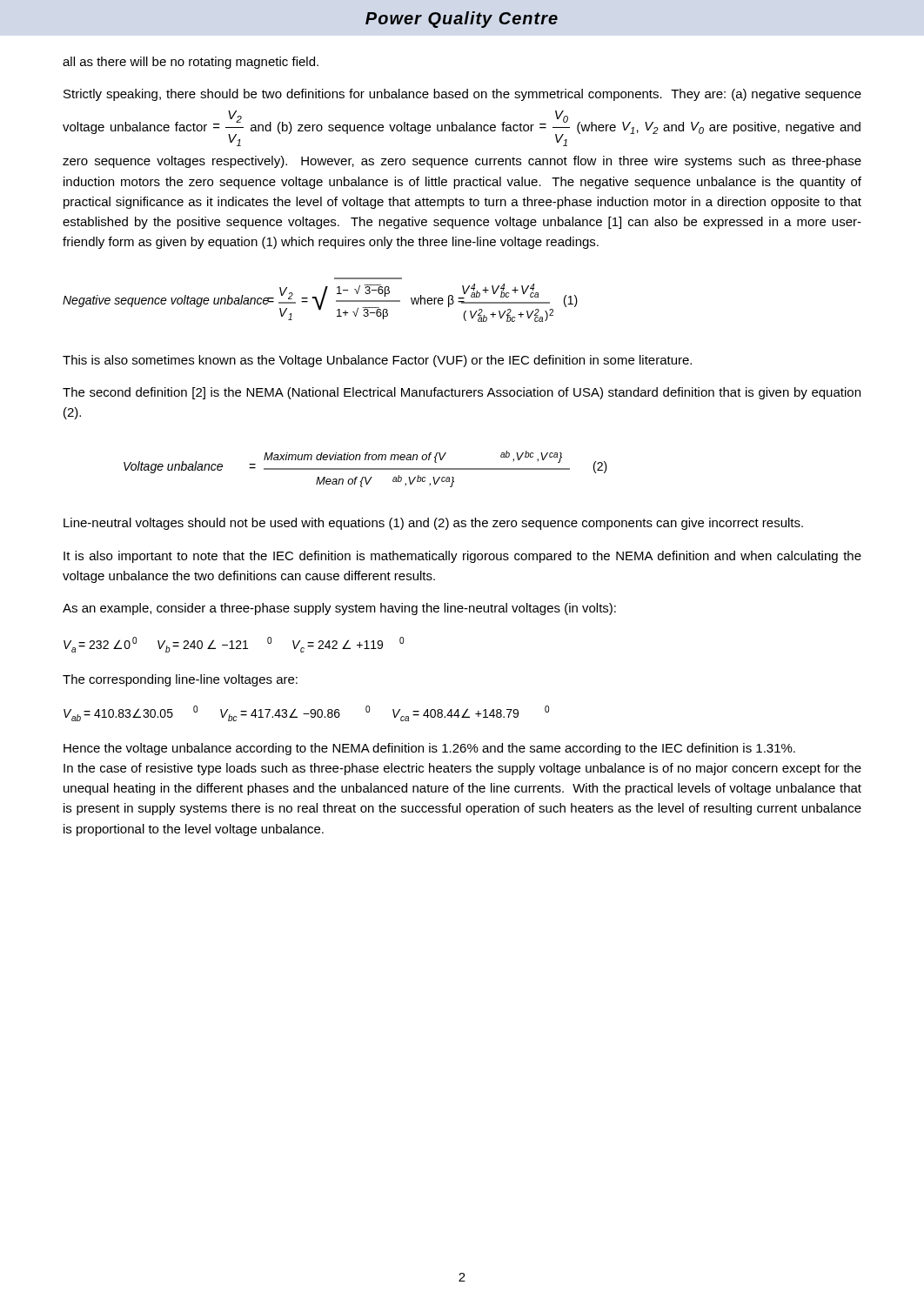Locate the block starting "The corresponding line-line voltages are:"
924x1305 pixels.
point(181,679)
